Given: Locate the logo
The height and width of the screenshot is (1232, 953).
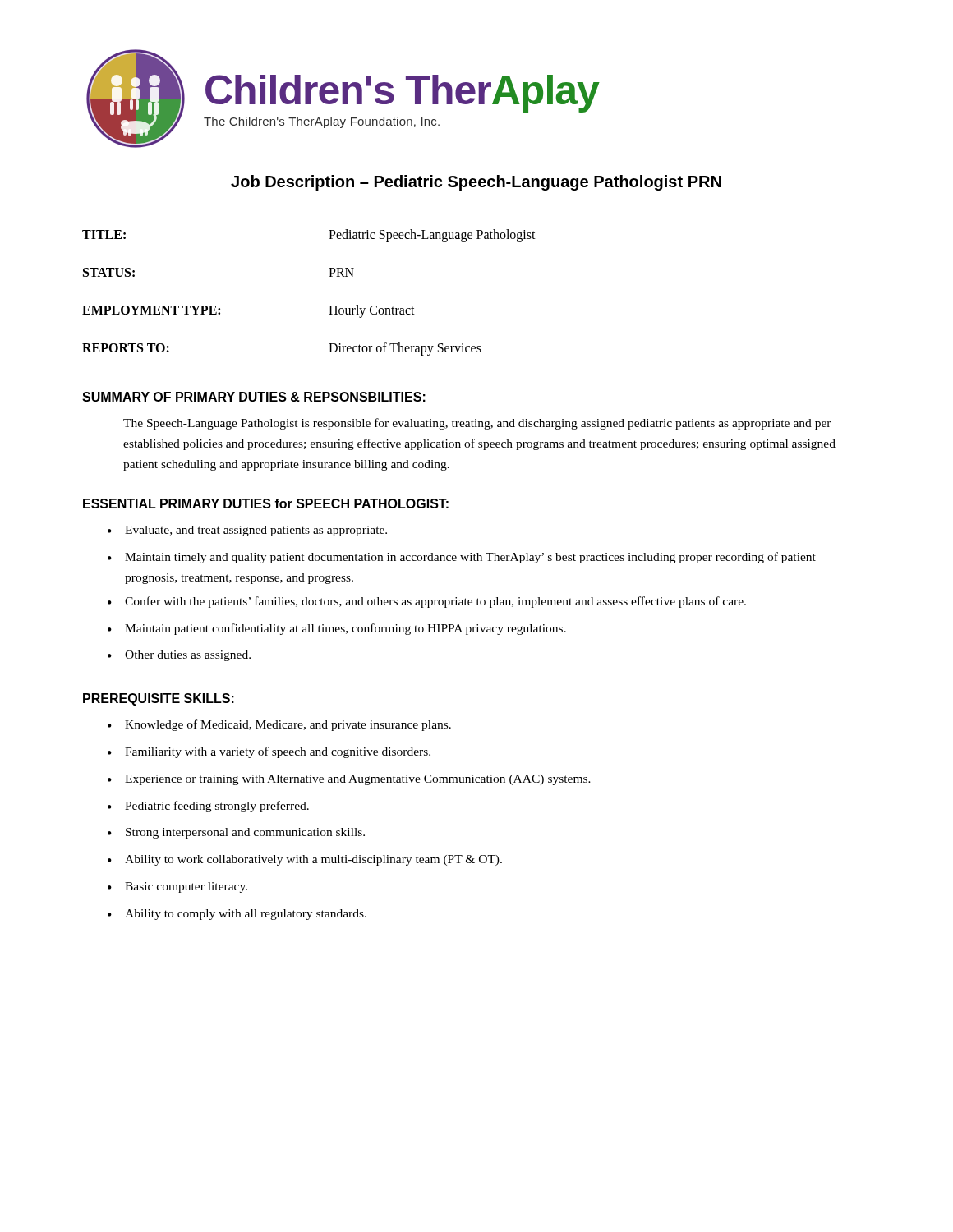Looking at the screenshot, I should coord(476,99).
